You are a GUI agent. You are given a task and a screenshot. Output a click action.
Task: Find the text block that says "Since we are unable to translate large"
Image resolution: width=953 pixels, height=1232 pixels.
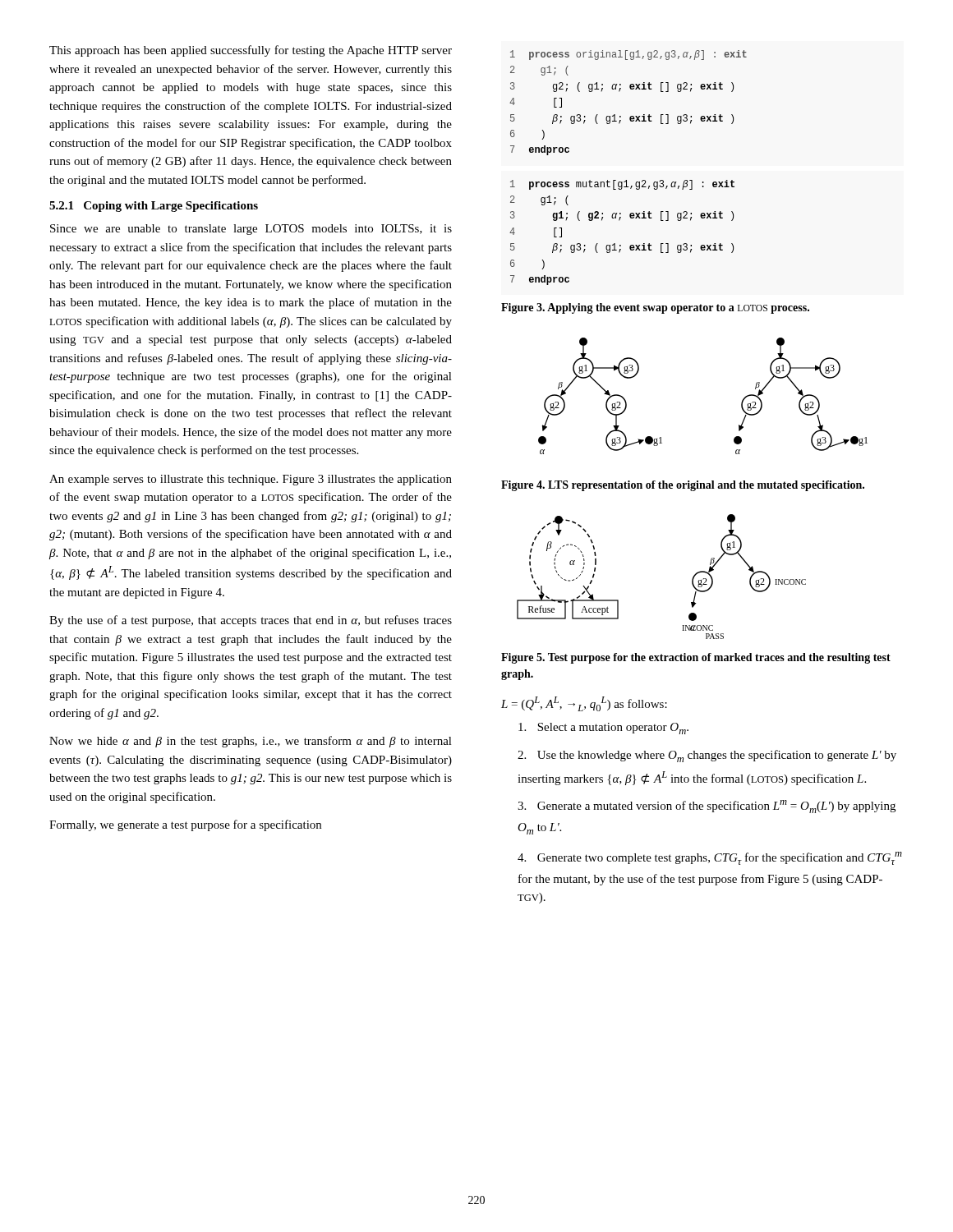pyautogui.click(x=251, y=339)
